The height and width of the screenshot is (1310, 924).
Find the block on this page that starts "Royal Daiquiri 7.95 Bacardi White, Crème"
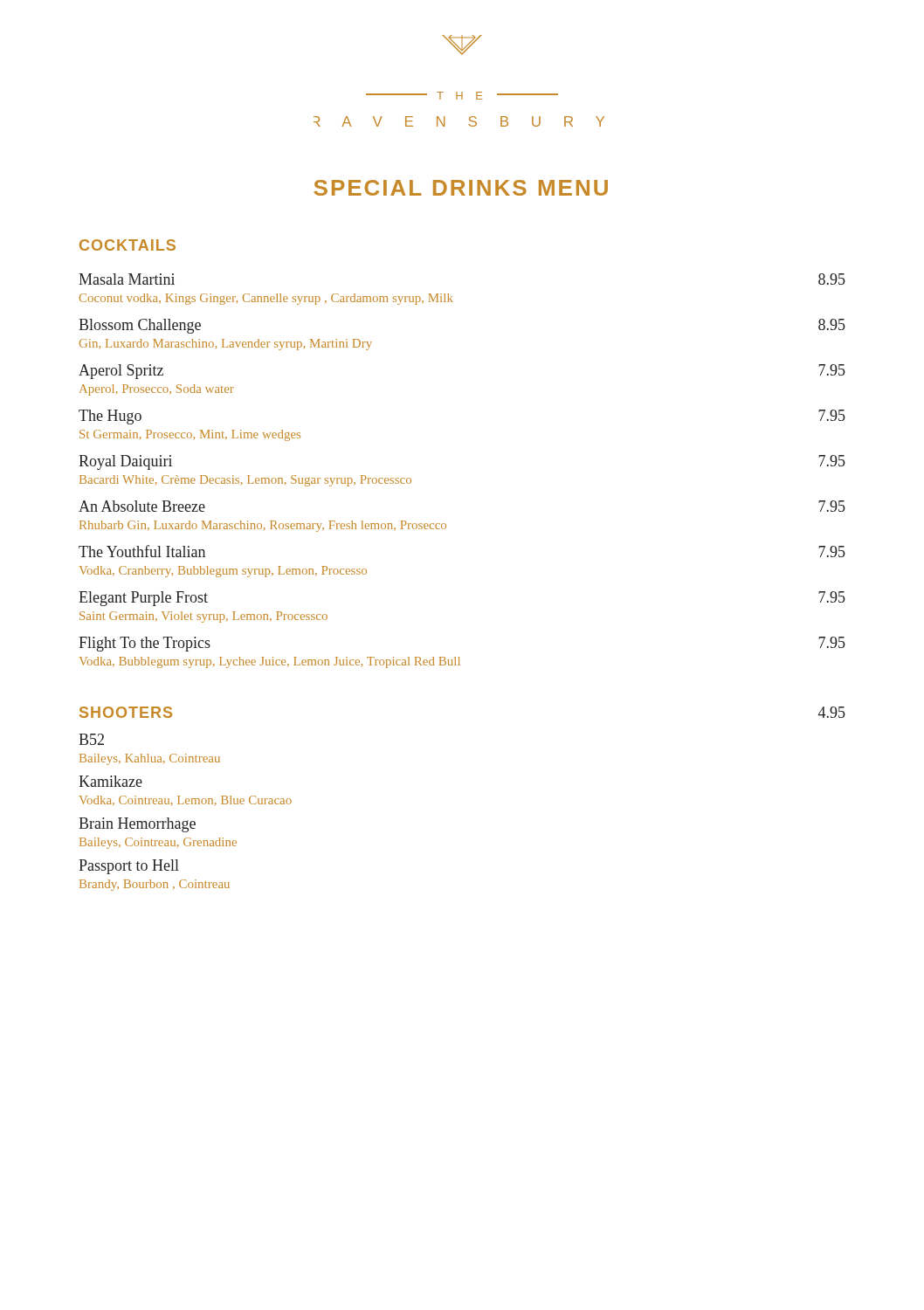[124, 462]
